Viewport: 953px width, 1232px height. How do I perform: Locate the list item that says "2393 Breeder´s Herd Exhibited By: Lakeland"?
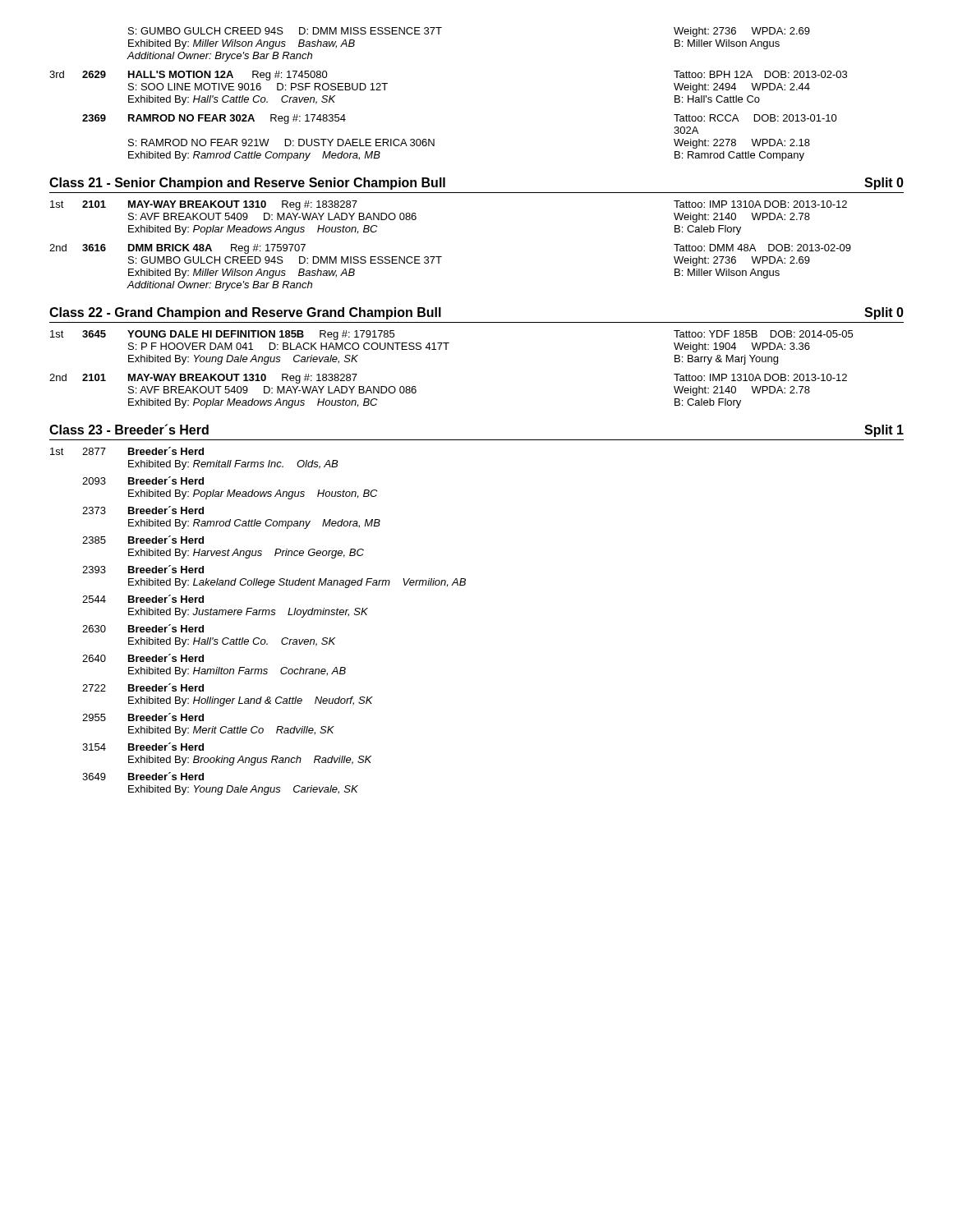pyautogui.click(x=143, y=569)
